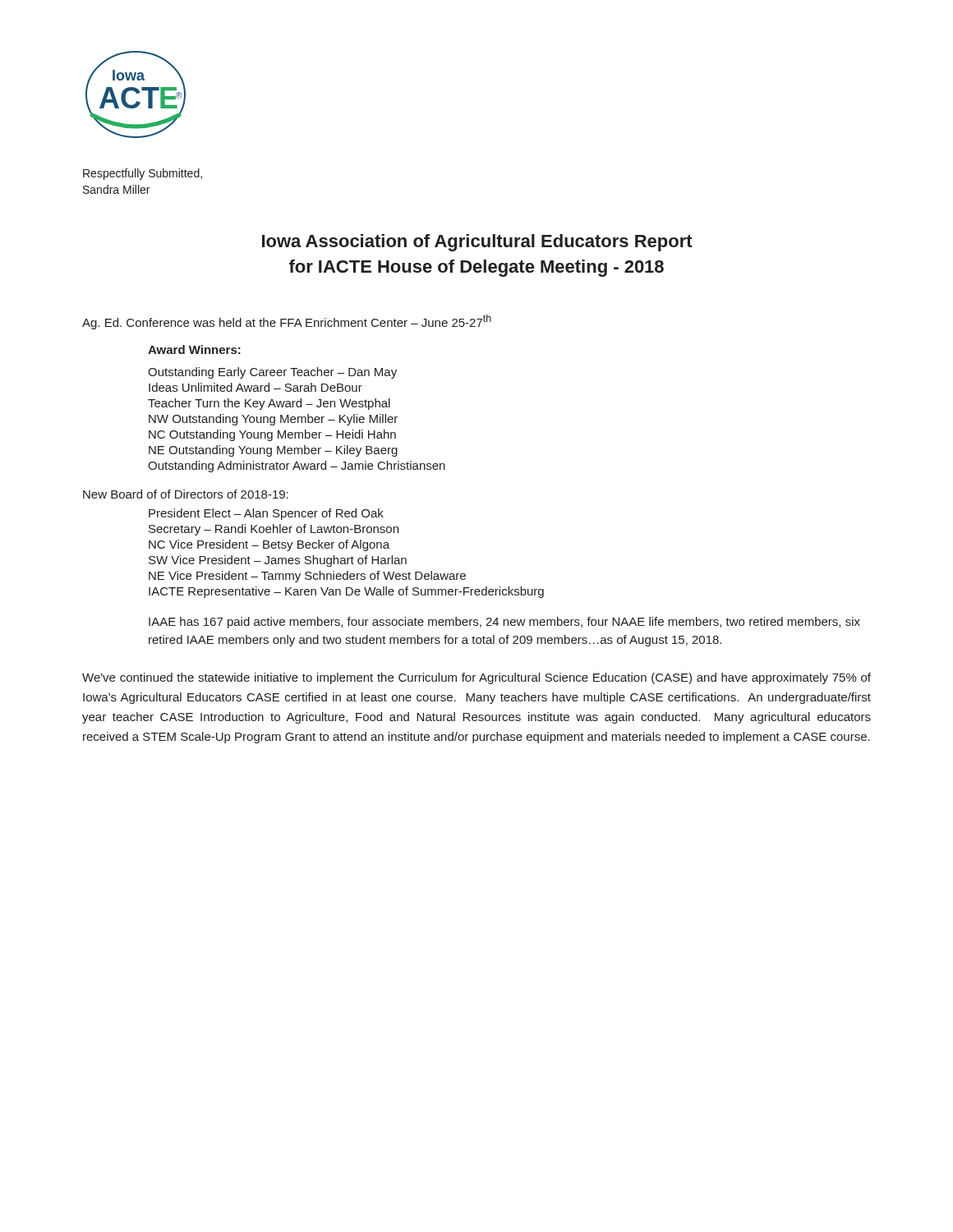The width and height of the screenshot is (953, 1232).
Task: Navigate to the block starting "Ideas Unlimited Award – Sarah"
Action: pos(255,387)
